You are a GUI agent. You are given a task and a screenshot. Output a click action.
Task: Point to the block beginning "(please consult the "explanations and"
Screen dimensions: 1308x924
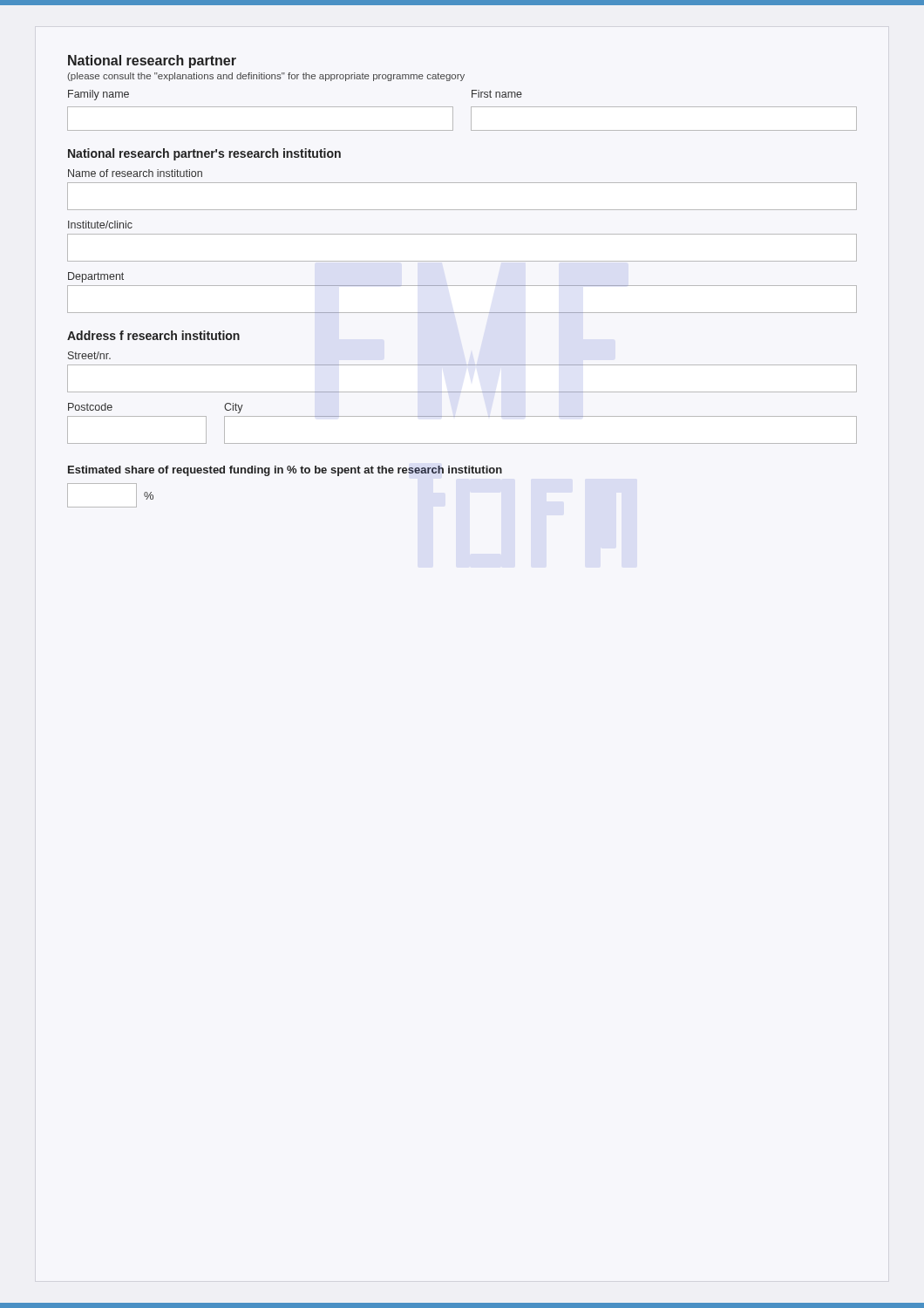266,76
